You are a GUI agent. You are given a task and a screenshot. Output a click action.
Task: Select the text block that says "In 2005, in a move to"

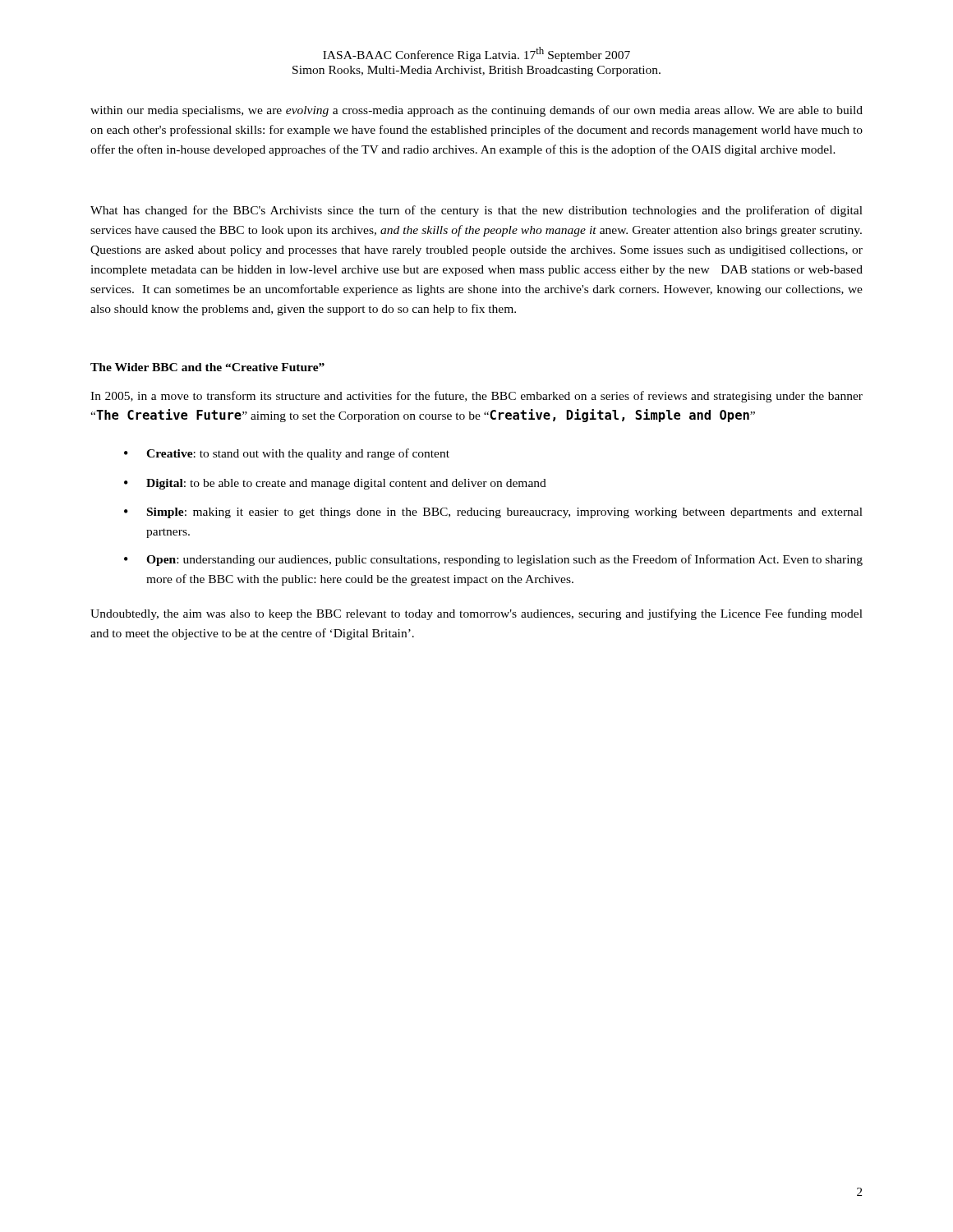coord(476,406)
